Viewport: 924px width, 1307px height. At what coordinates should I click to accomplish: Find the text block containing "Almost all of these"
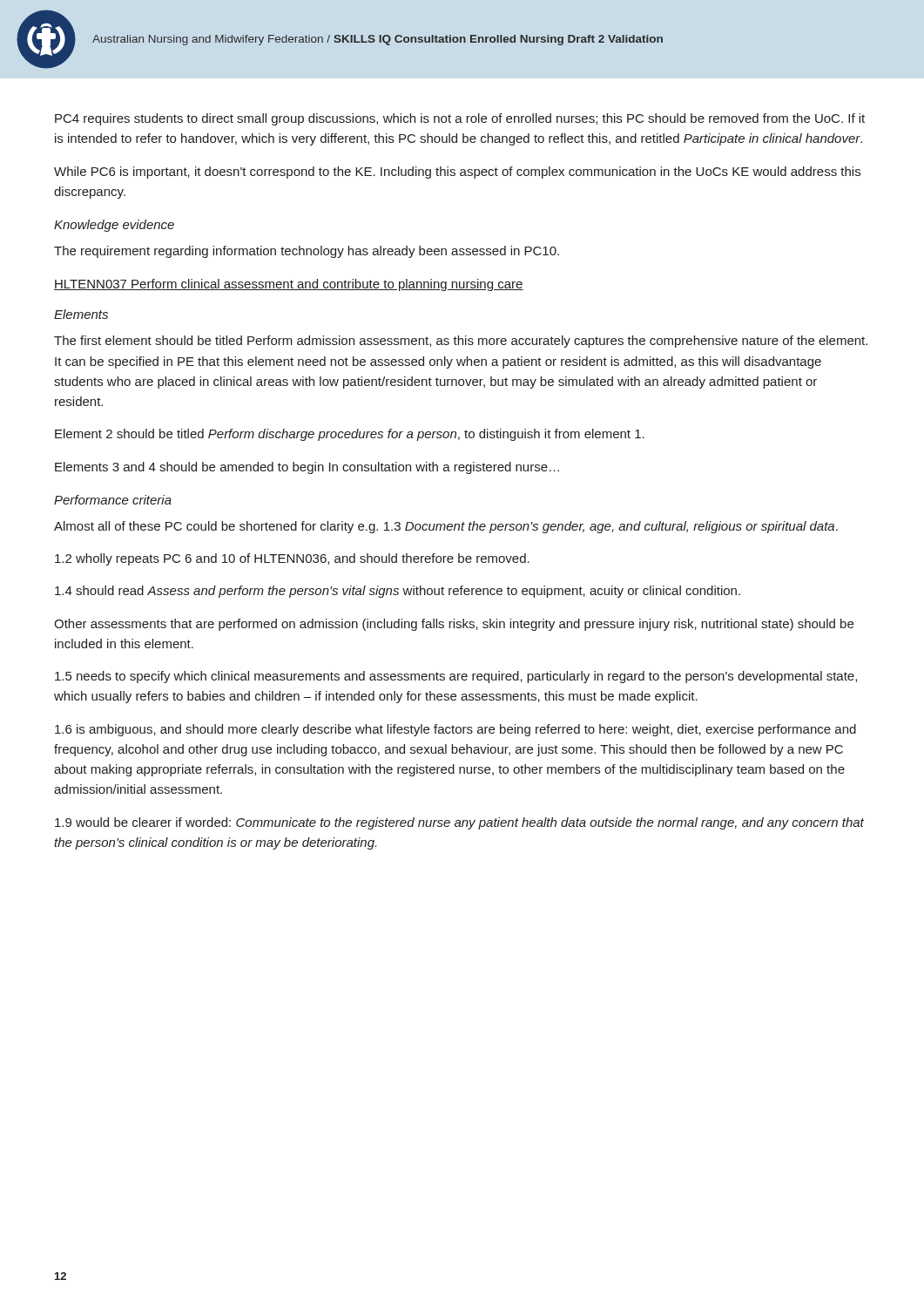(446, 526)
